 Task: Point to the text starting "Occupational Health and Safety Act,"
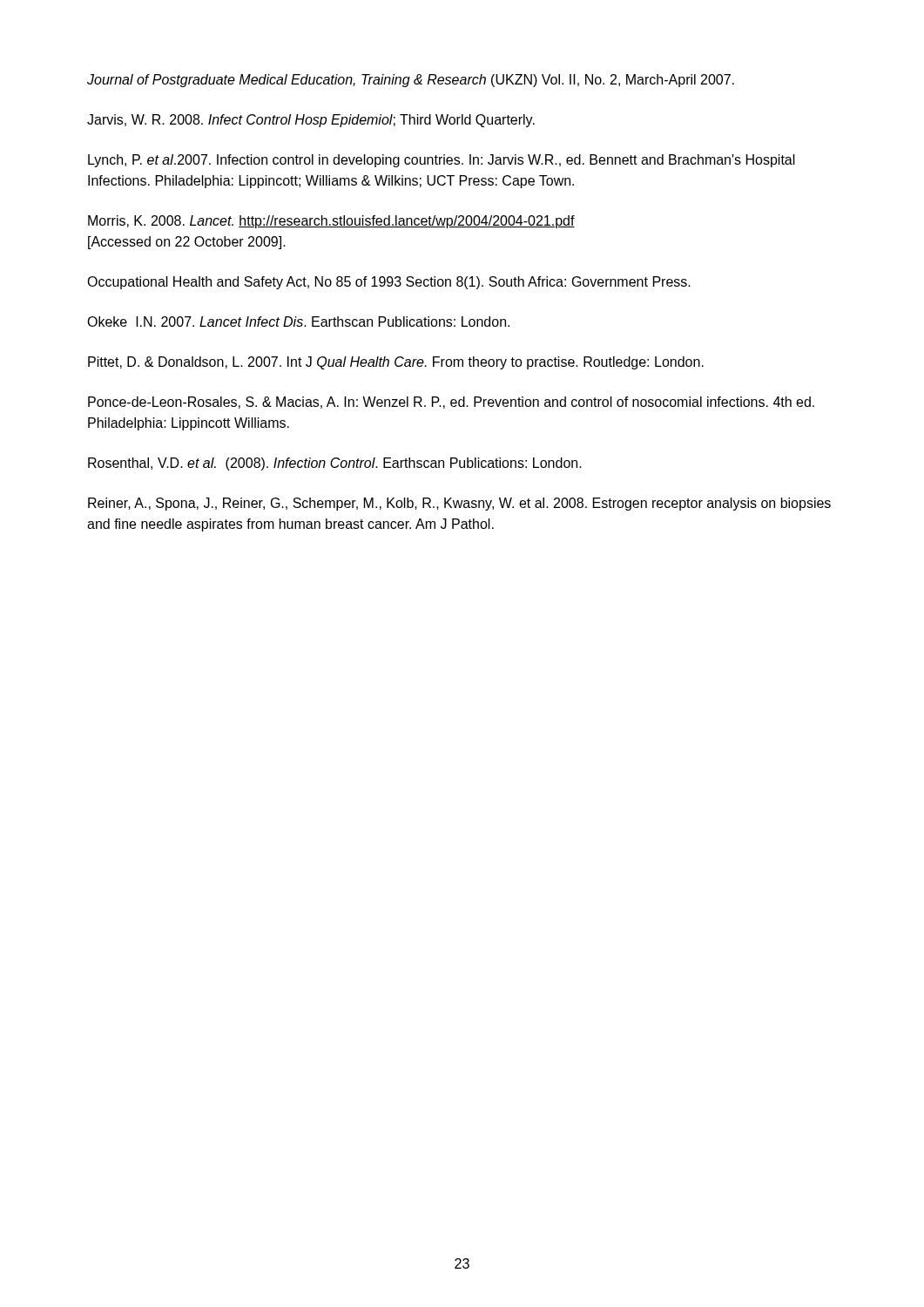click(x=389, y=282)
